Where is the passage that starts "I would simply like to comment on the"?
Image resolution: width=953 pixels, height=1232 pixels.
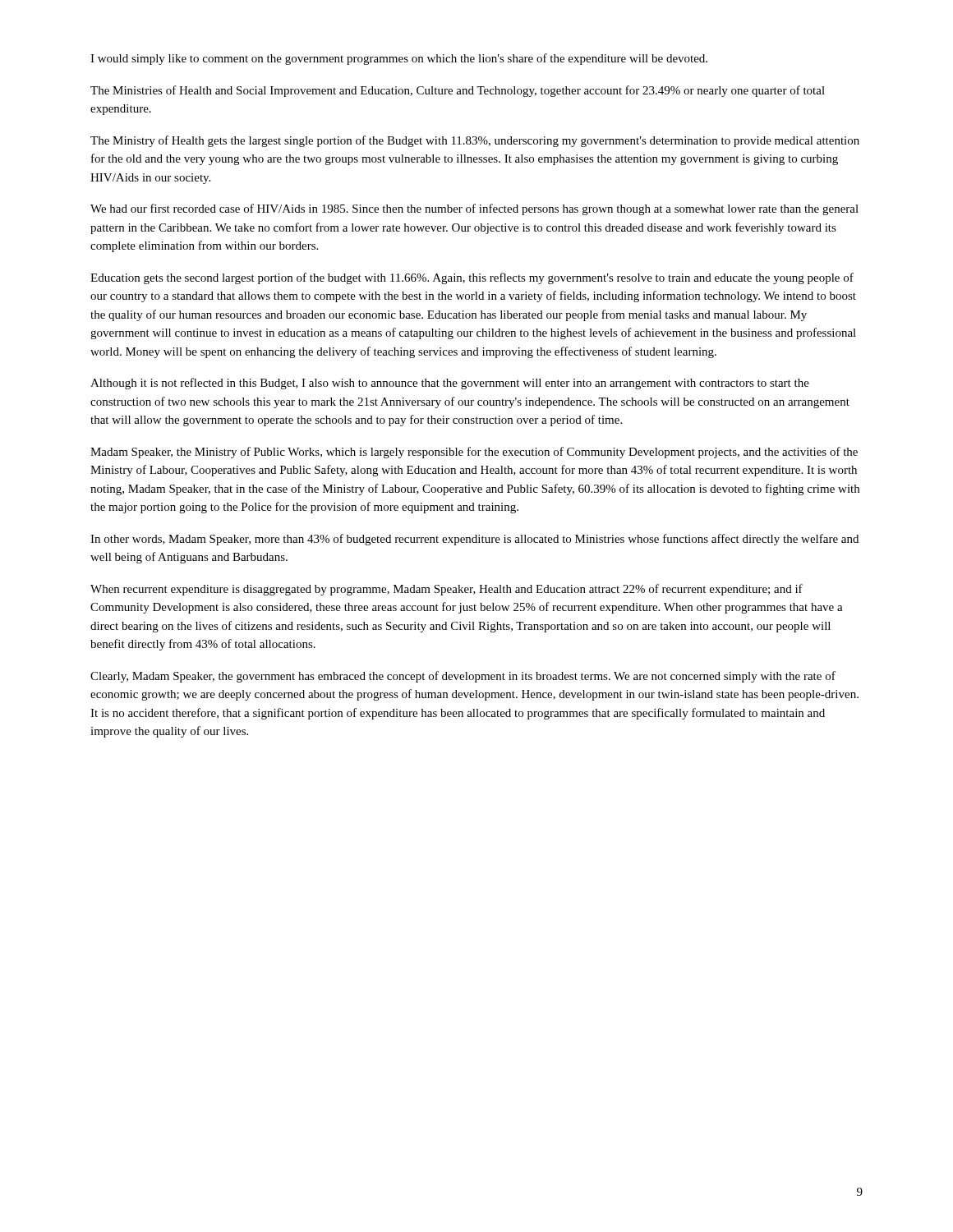(x=399, y=58)
